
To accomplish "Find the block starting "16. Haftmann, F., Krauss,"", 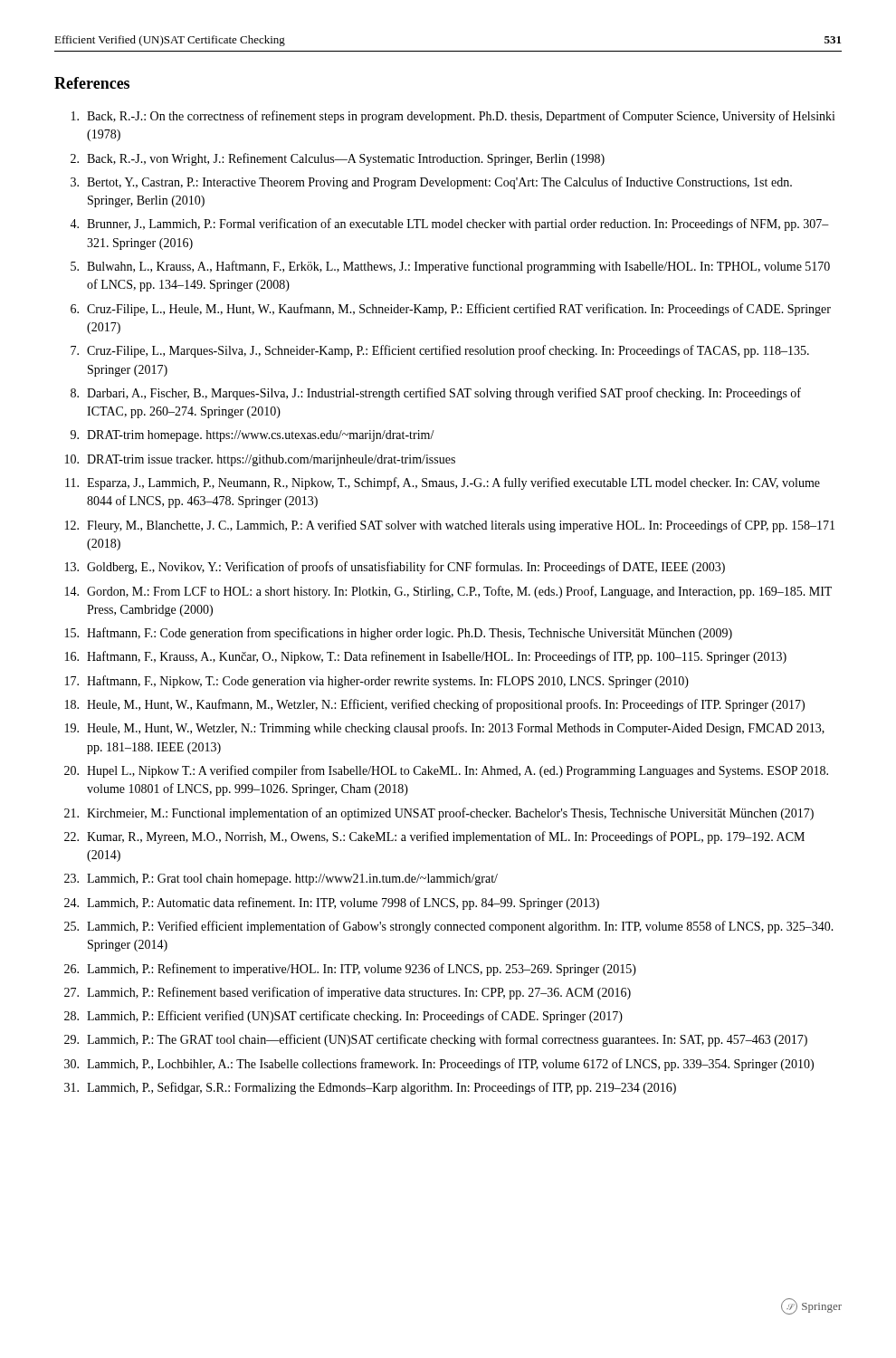I will point(448,658).
